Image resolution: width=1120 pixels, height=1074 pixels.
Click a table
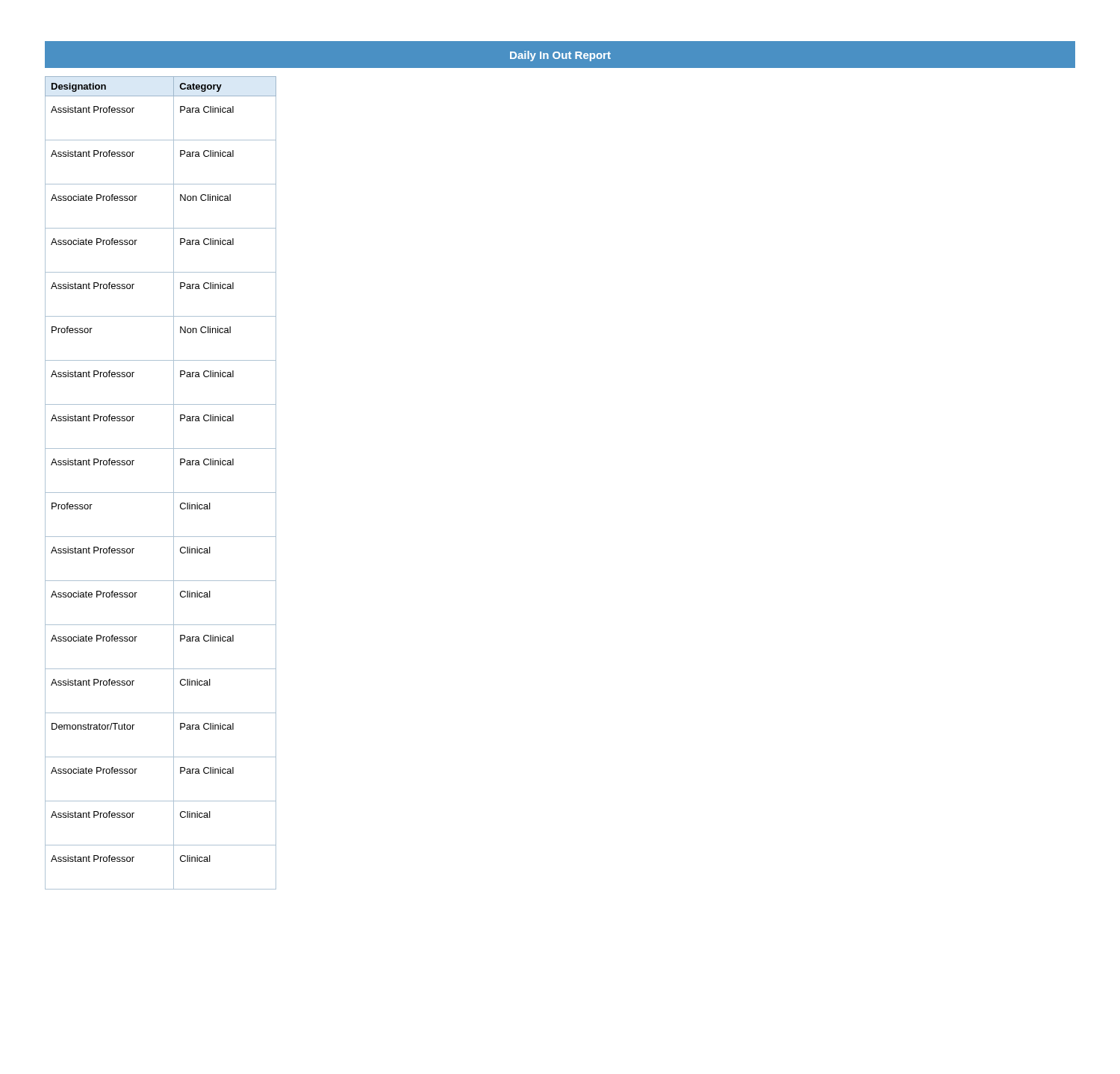pos(161,483)
